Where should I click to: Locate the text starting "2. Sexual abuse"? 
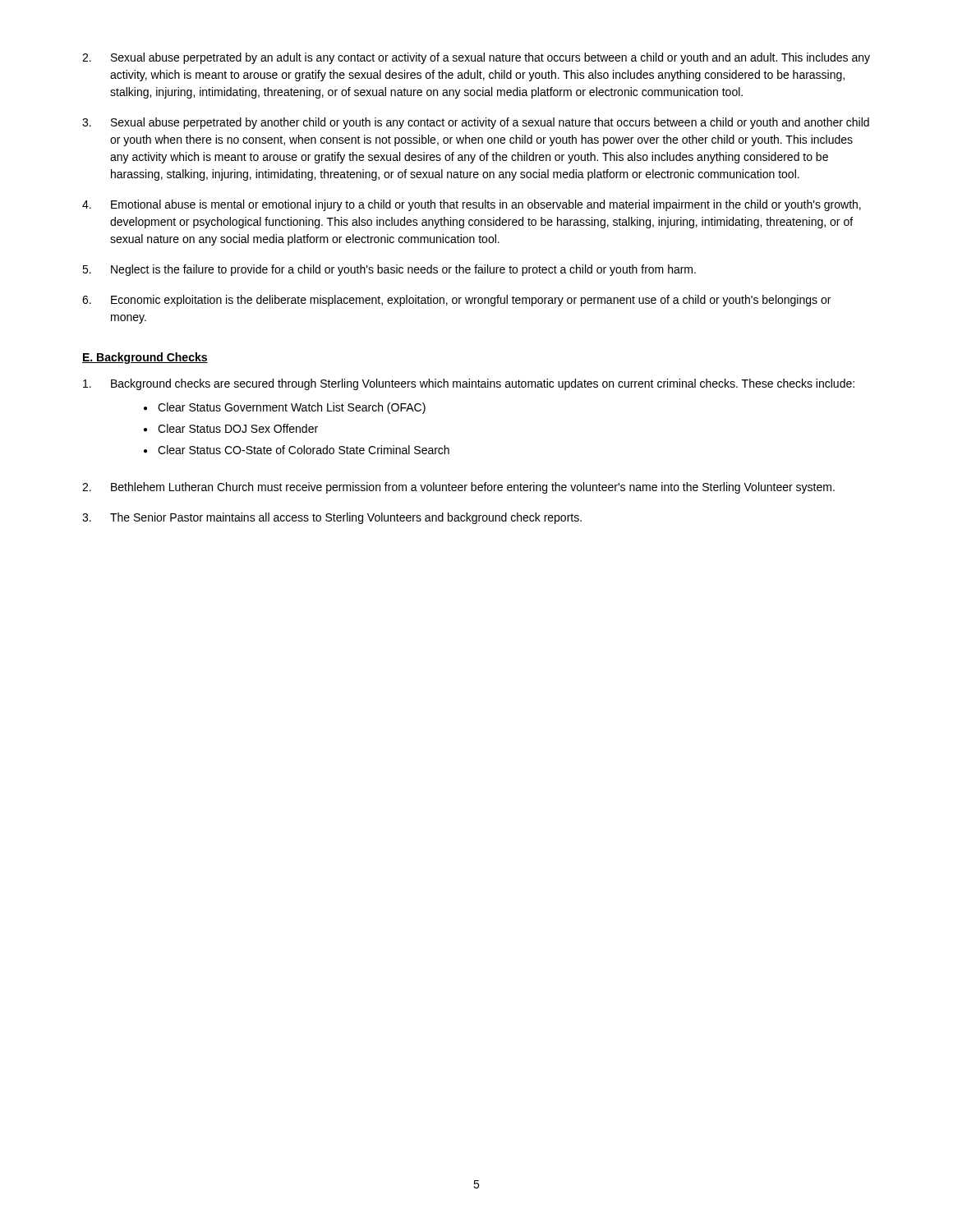pos(476,75)
